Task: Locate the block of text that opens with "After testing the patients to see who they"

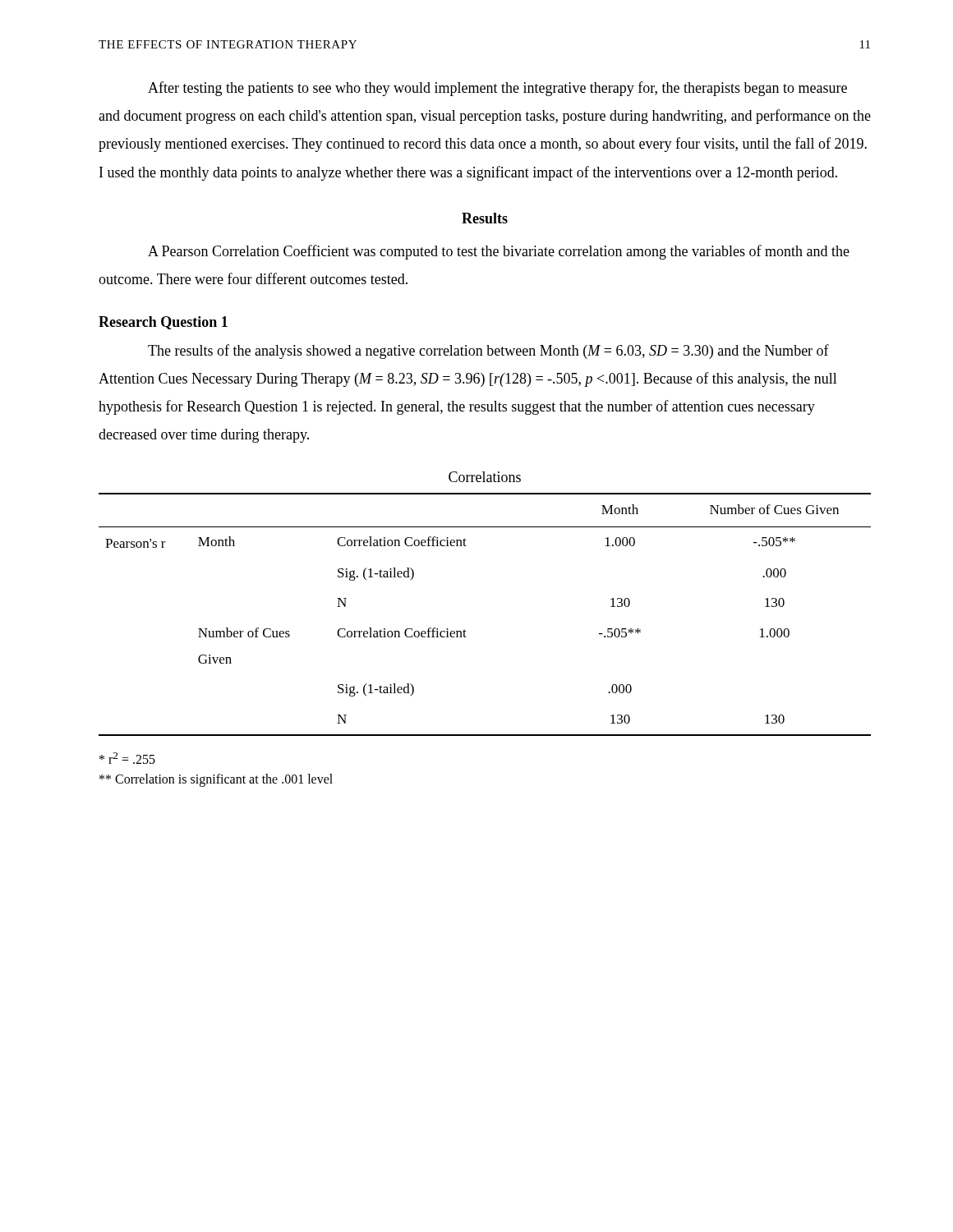Action: coord(485,130)
